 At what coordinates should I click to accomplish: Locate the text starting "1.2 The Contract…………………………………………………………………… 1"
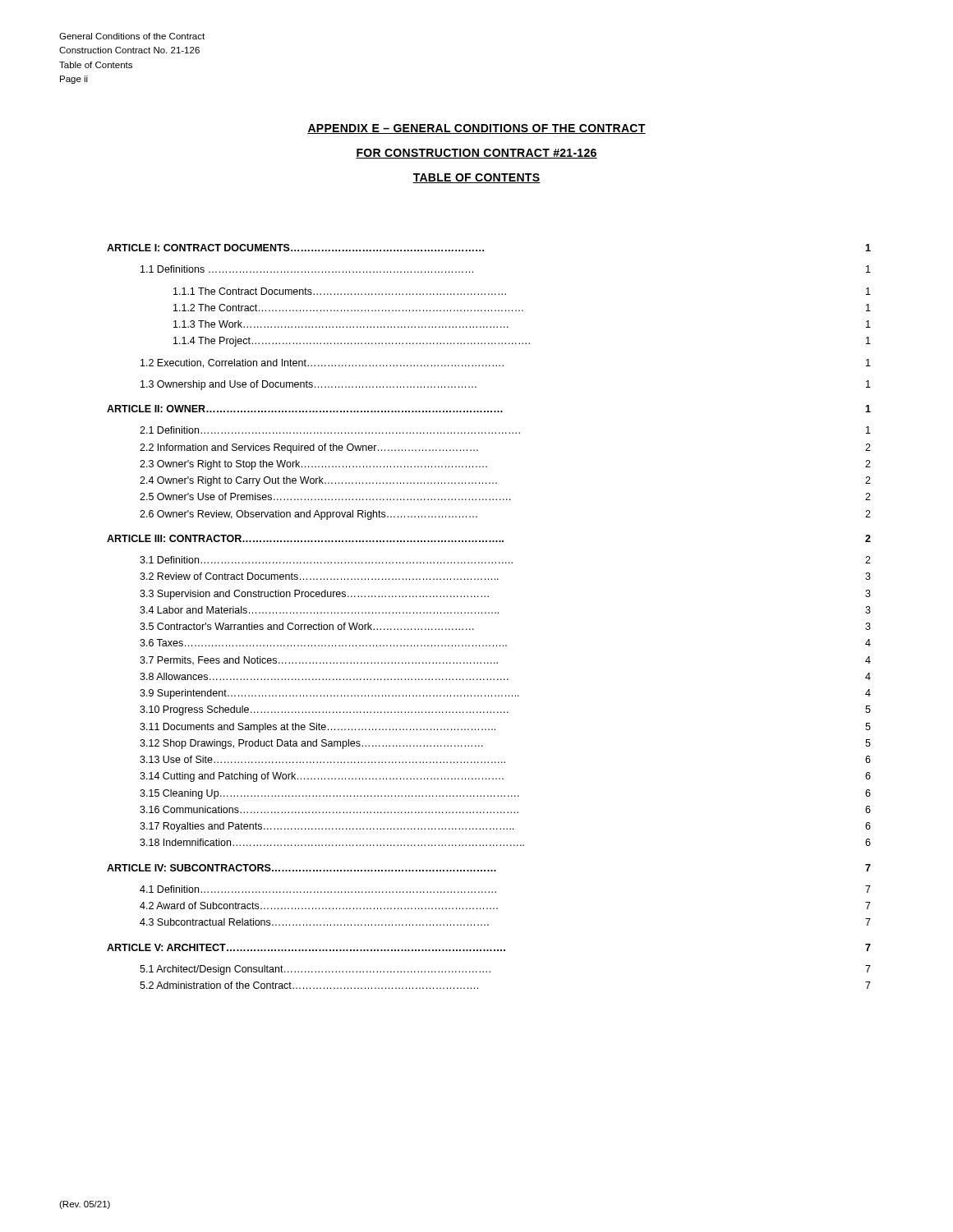click(x=522, y=308)
